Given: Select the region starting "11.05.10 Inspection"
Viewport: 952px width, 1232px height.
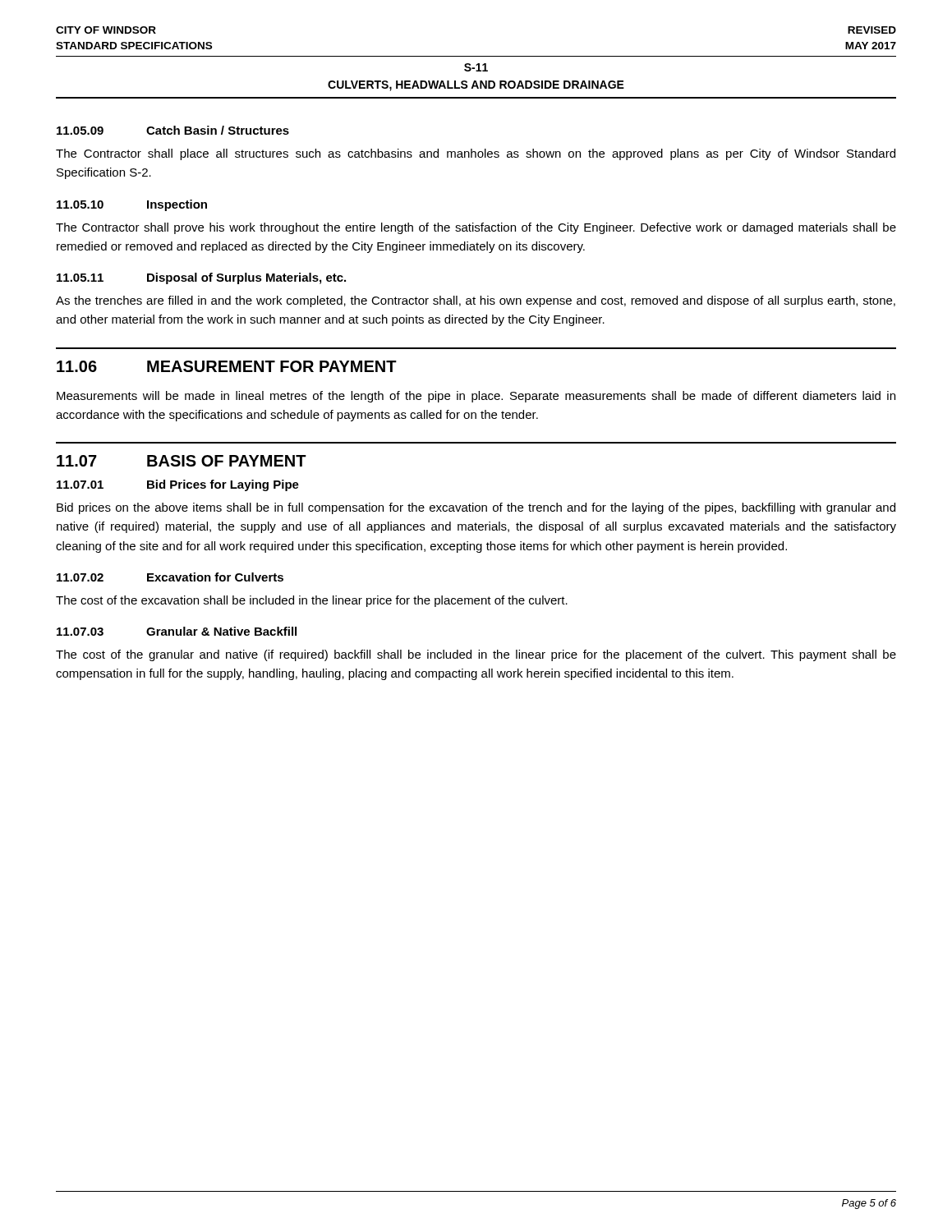Looking at the screenshot, I should tap(84, 205).
